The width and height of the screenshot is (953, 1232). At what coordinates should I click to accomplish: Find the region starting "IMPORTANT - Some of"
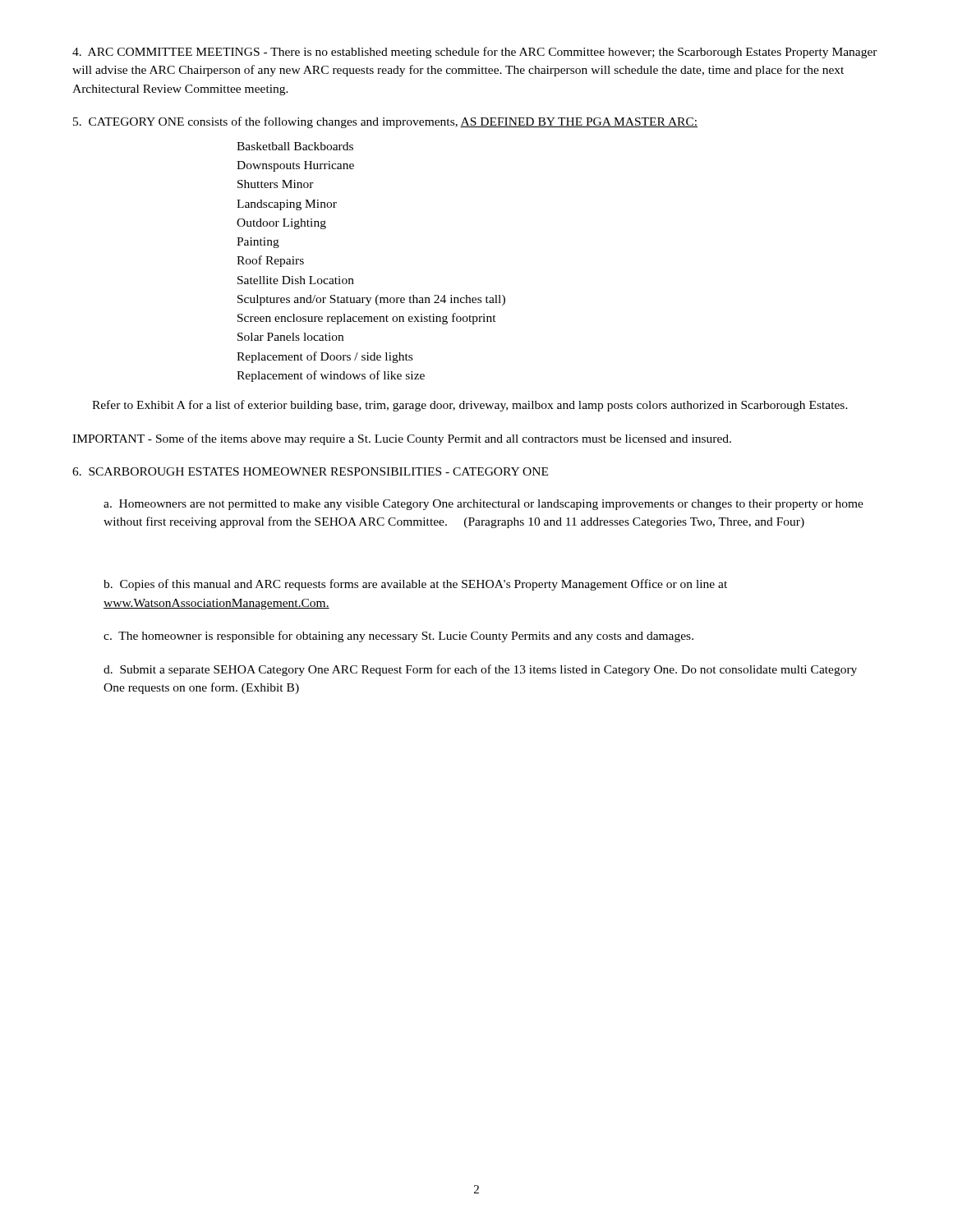402,438
